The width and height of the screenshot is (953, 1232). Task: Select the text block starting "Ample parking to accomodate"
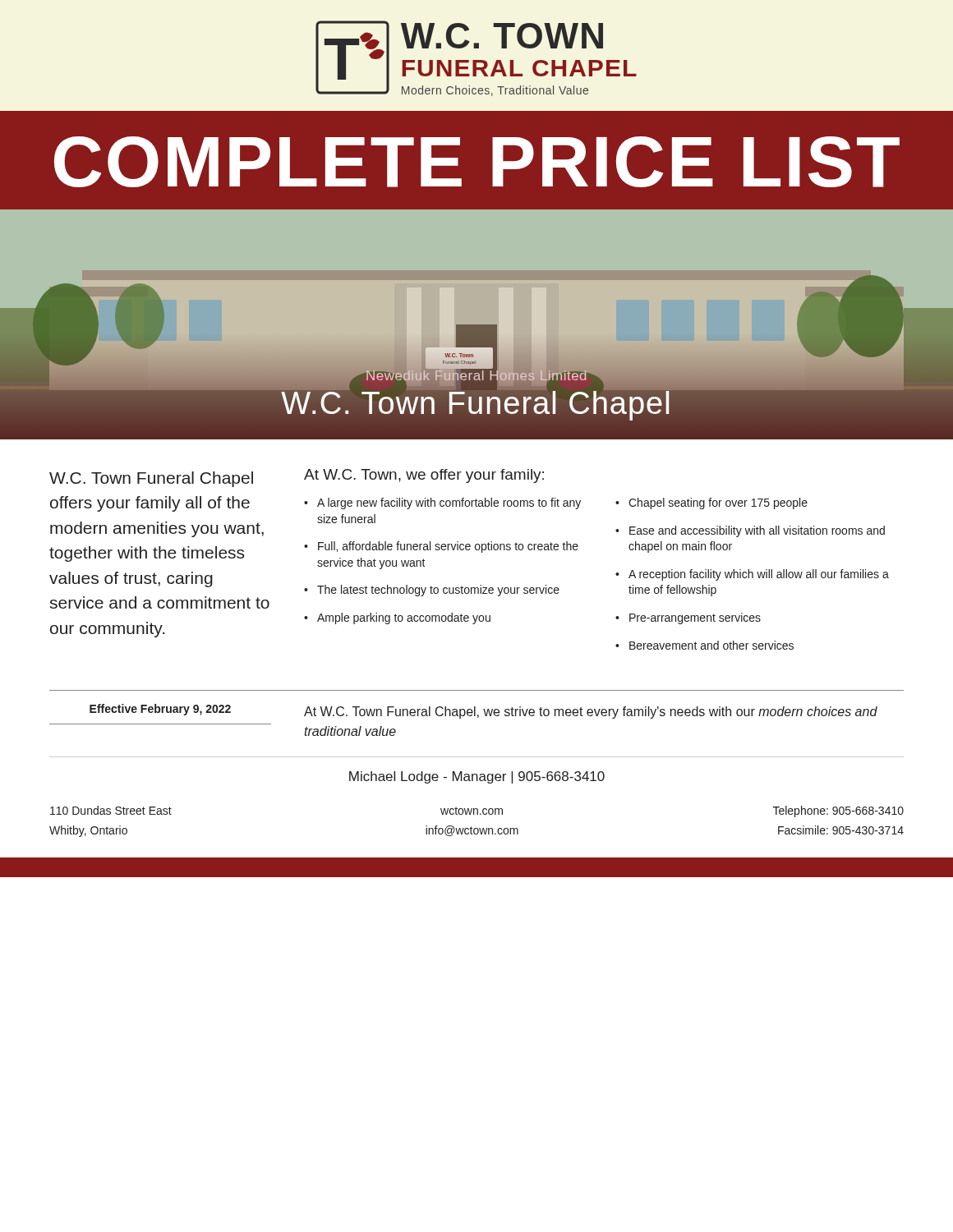[448, 618]
